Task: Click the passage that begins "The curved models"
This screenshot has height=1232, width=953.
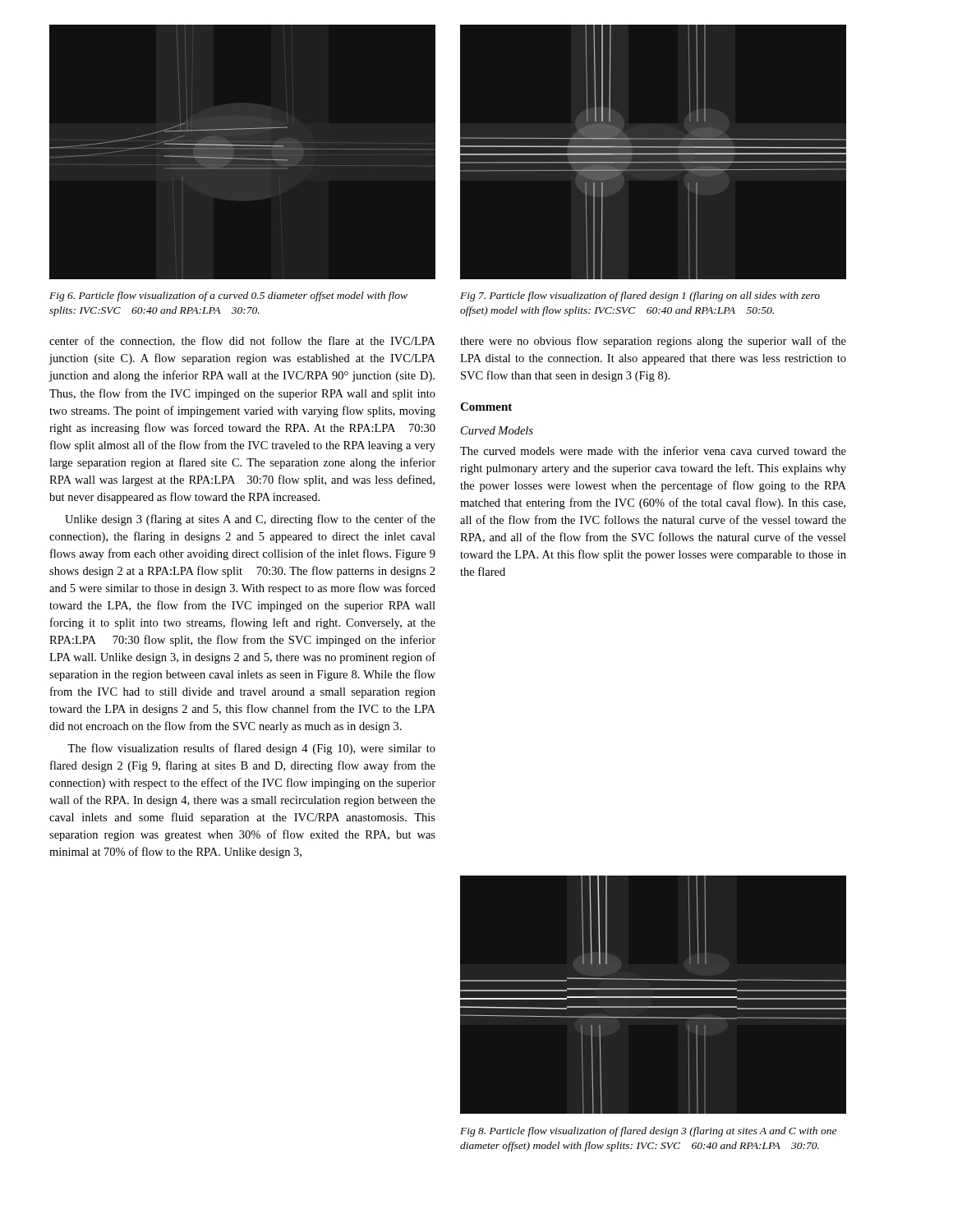Action: tap(653, 512)
